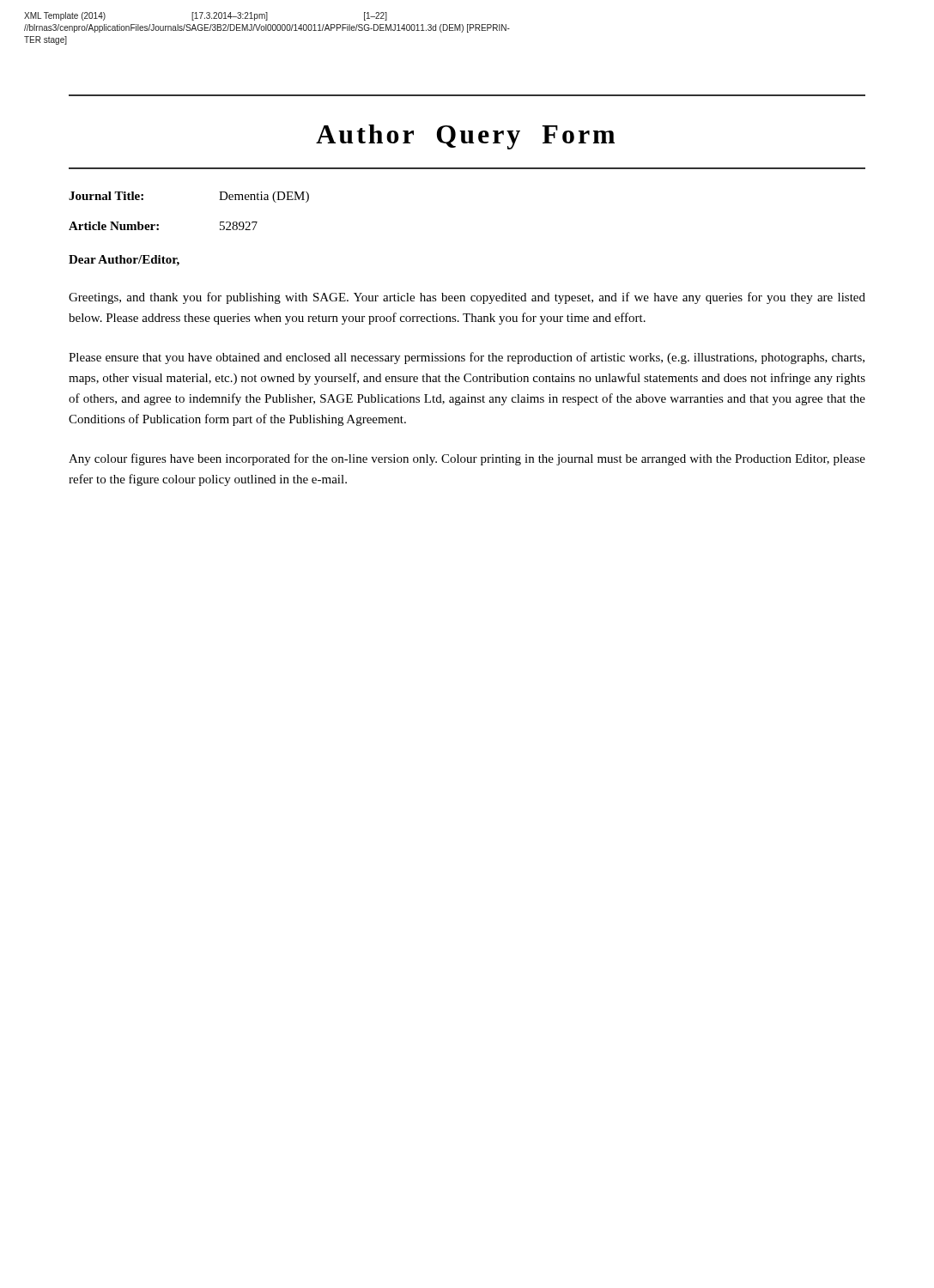Viewport: 934px width, 1288px height.
Task: Find the text block containing "Any colour figures"
Action: point(467,469)
